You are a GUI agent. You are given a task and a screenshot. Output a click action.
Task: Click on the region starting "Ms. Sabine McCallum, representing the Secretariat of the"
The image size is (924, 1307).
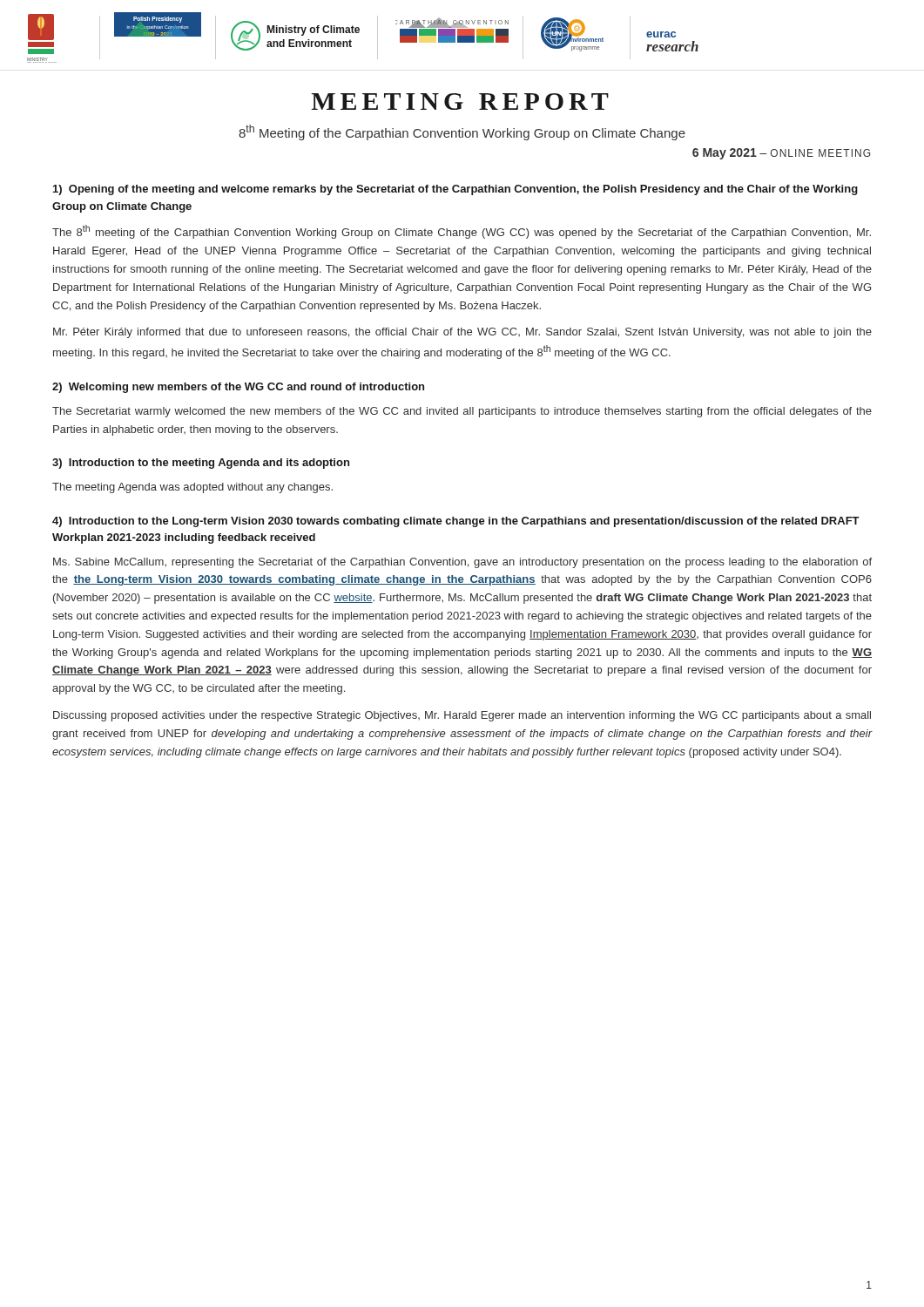[x=462, y=625]
